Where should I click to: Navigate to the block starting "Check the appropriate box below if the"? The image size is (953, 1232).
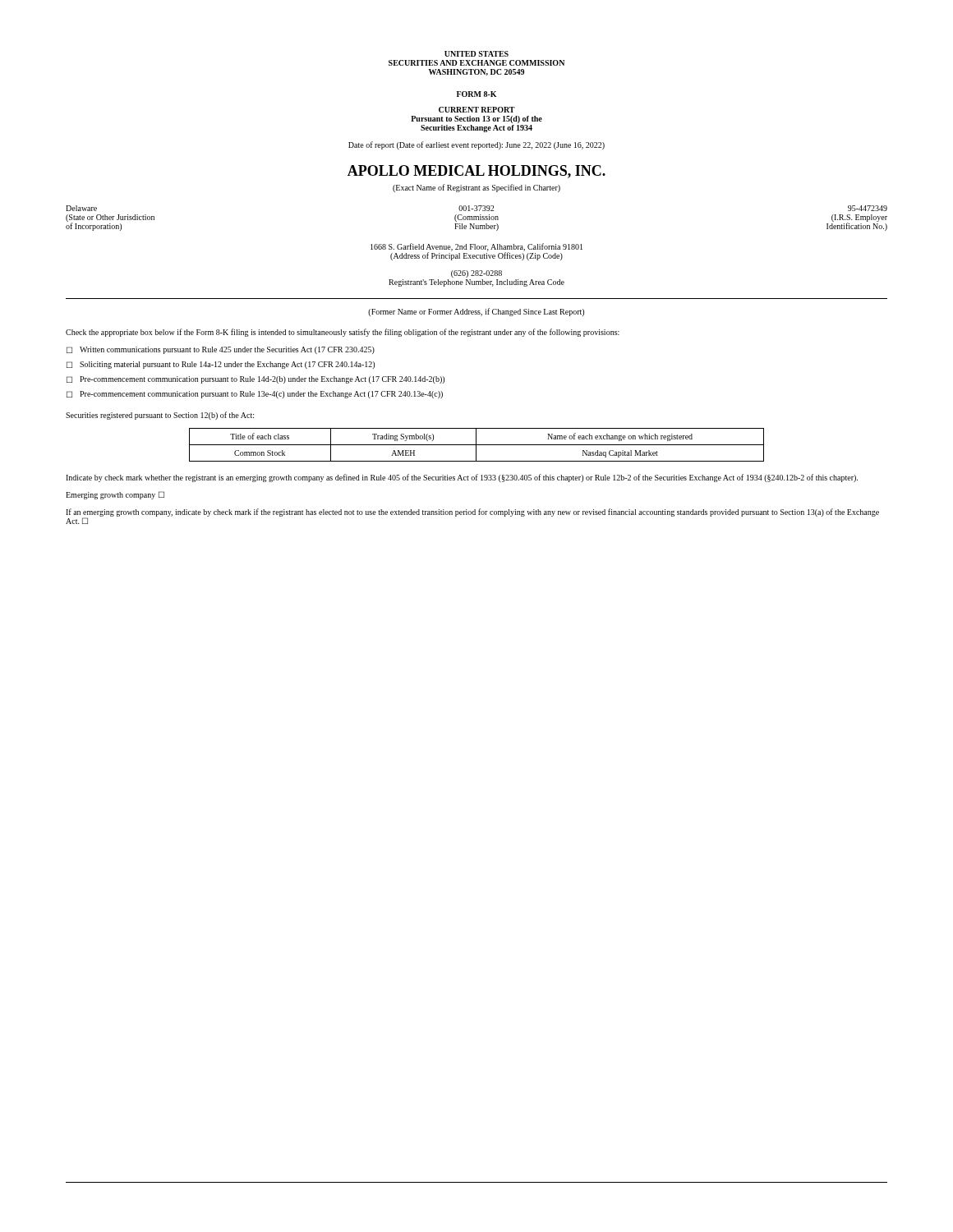pos(343,332)
